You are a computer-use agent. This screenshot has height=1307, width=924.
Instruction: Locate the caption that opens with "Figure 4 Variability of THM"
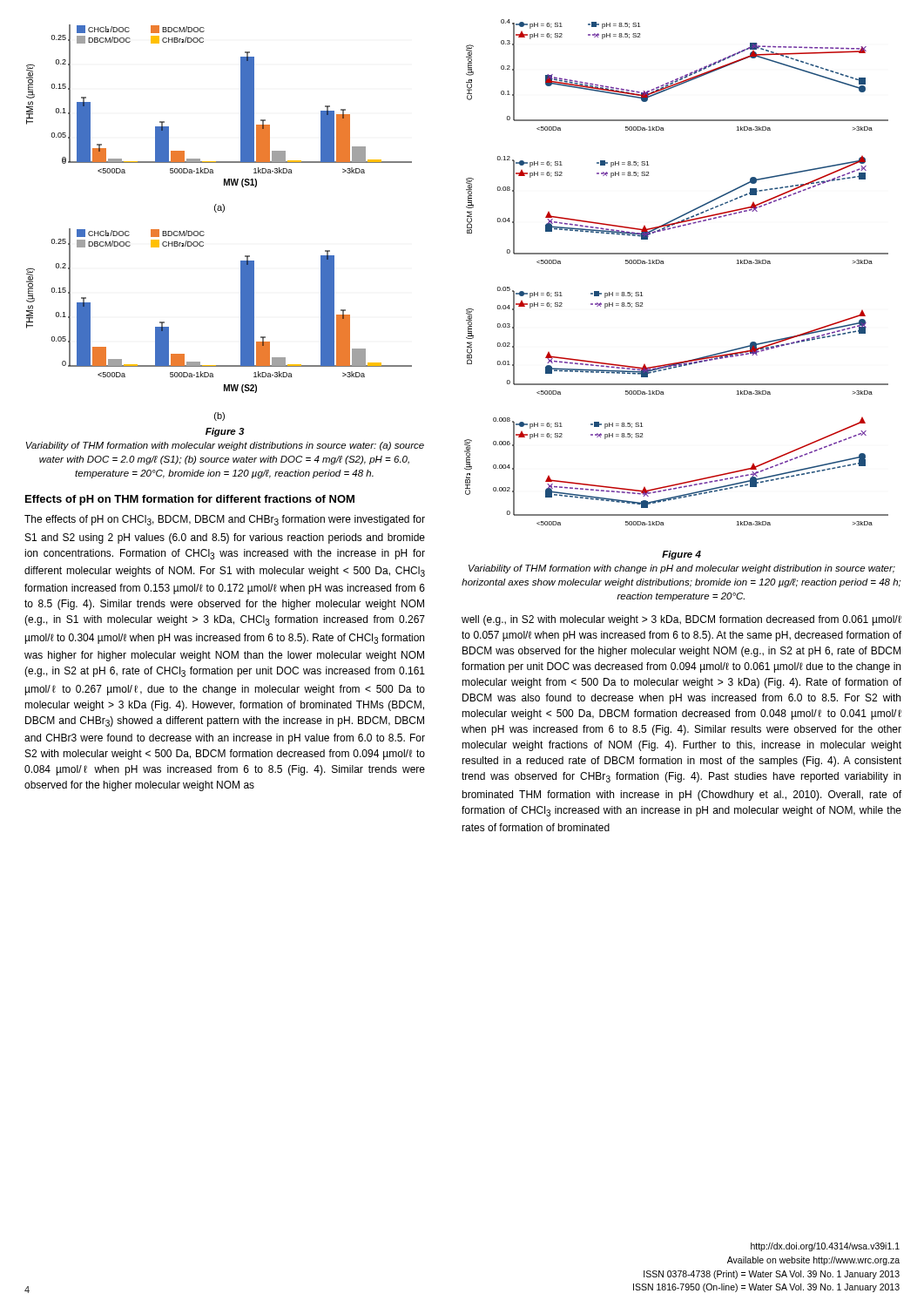click(681, 575)
